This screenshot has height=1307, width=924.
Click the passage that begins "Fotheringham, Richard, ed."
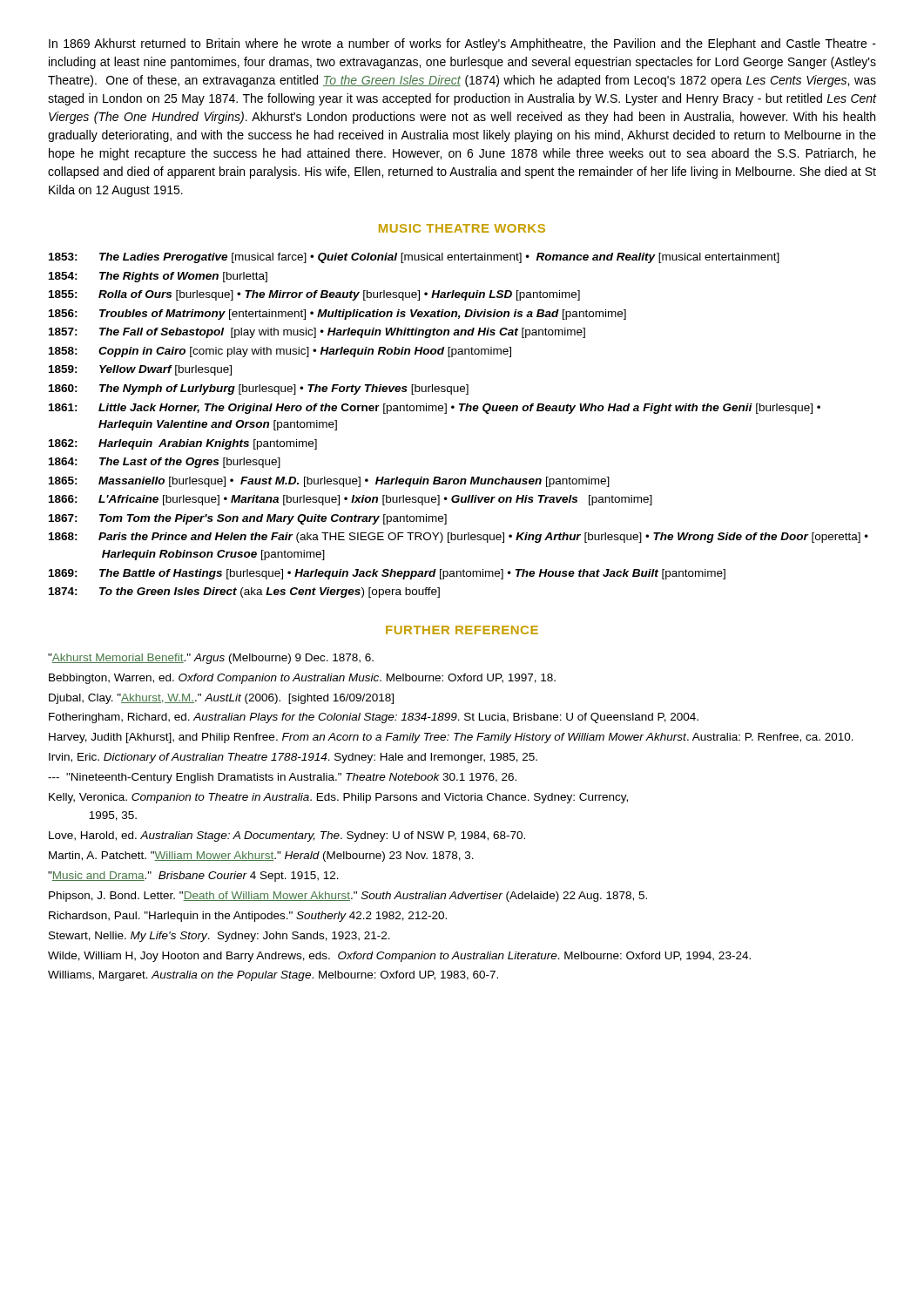point(386,717)
